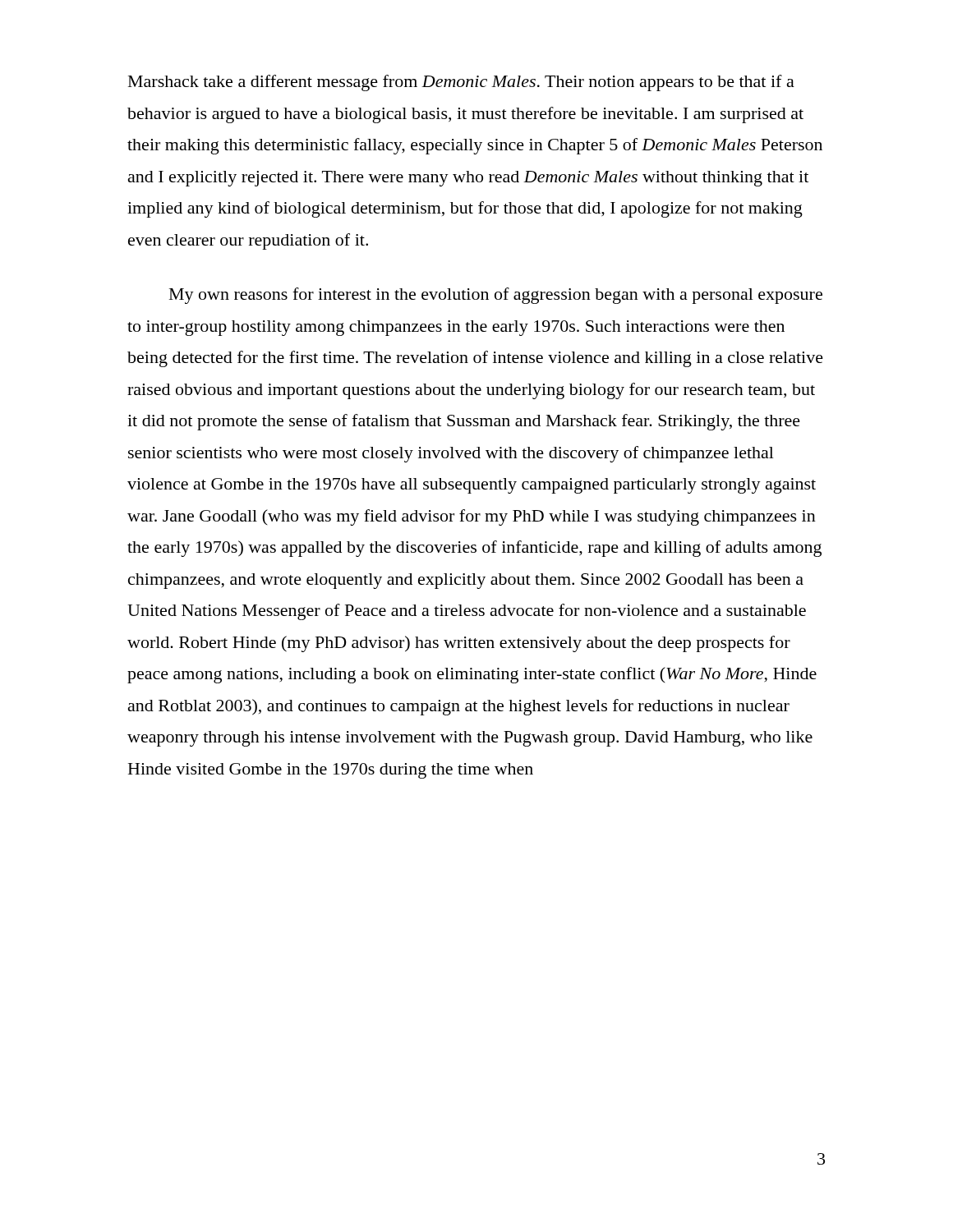Navigate to the passage starting "My own reasons for interest"
This screenshot has width=953, height=1232.
click(x=476, y=531)
